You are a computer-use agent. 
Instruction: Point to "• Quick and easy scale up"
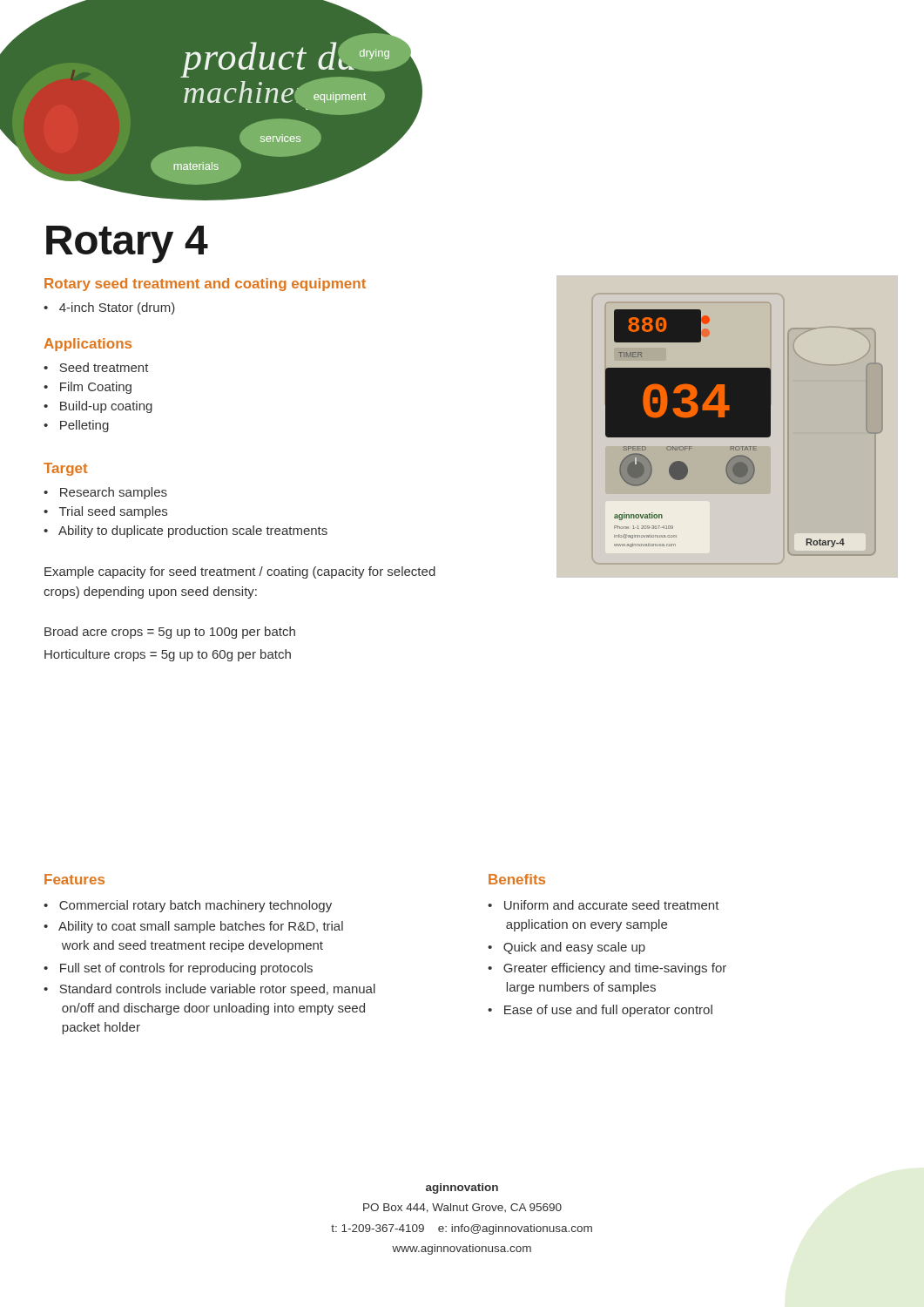[567, 947]
